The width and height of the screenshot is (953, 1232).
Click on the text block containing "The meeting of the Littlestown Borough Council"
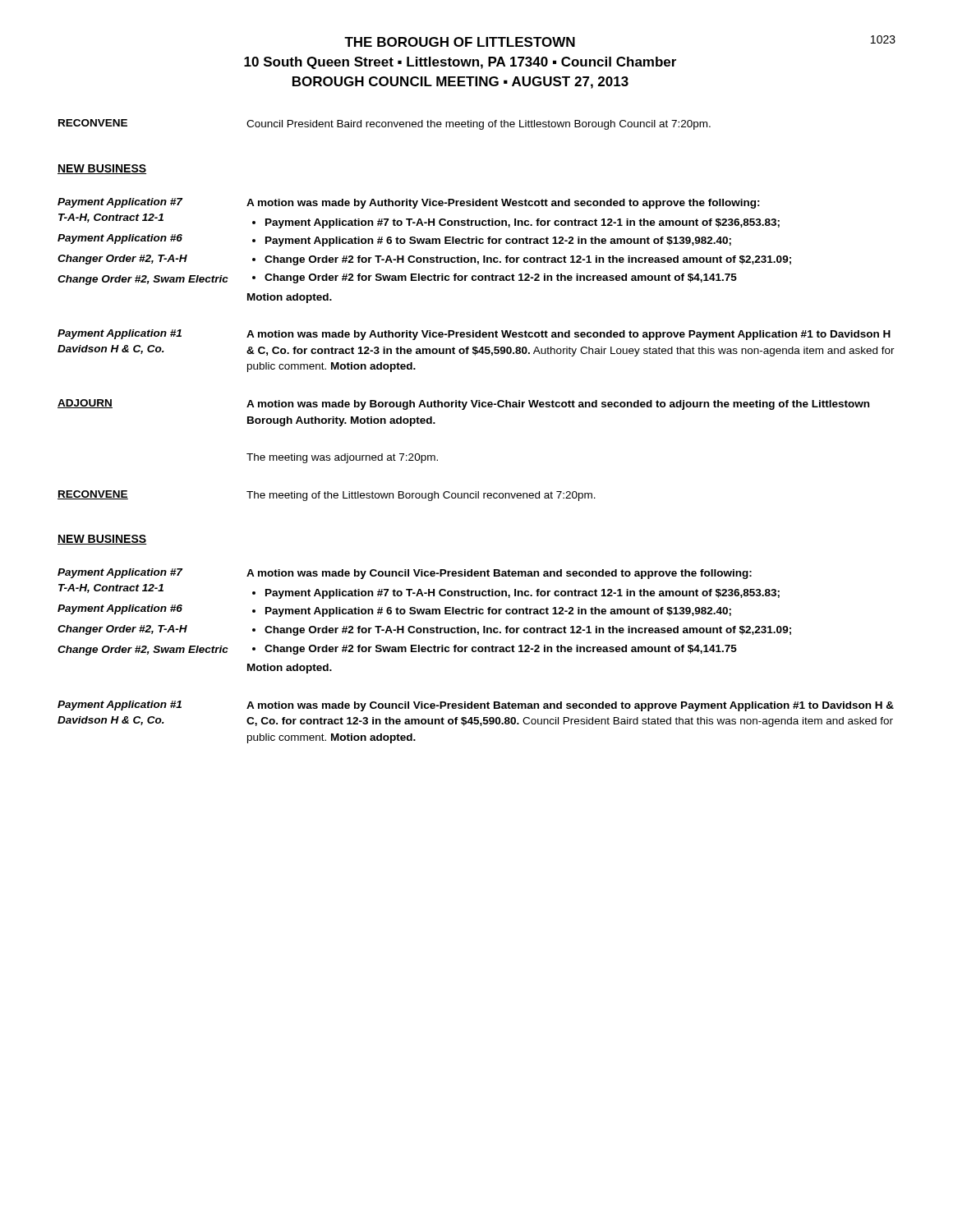click(421, 495)
